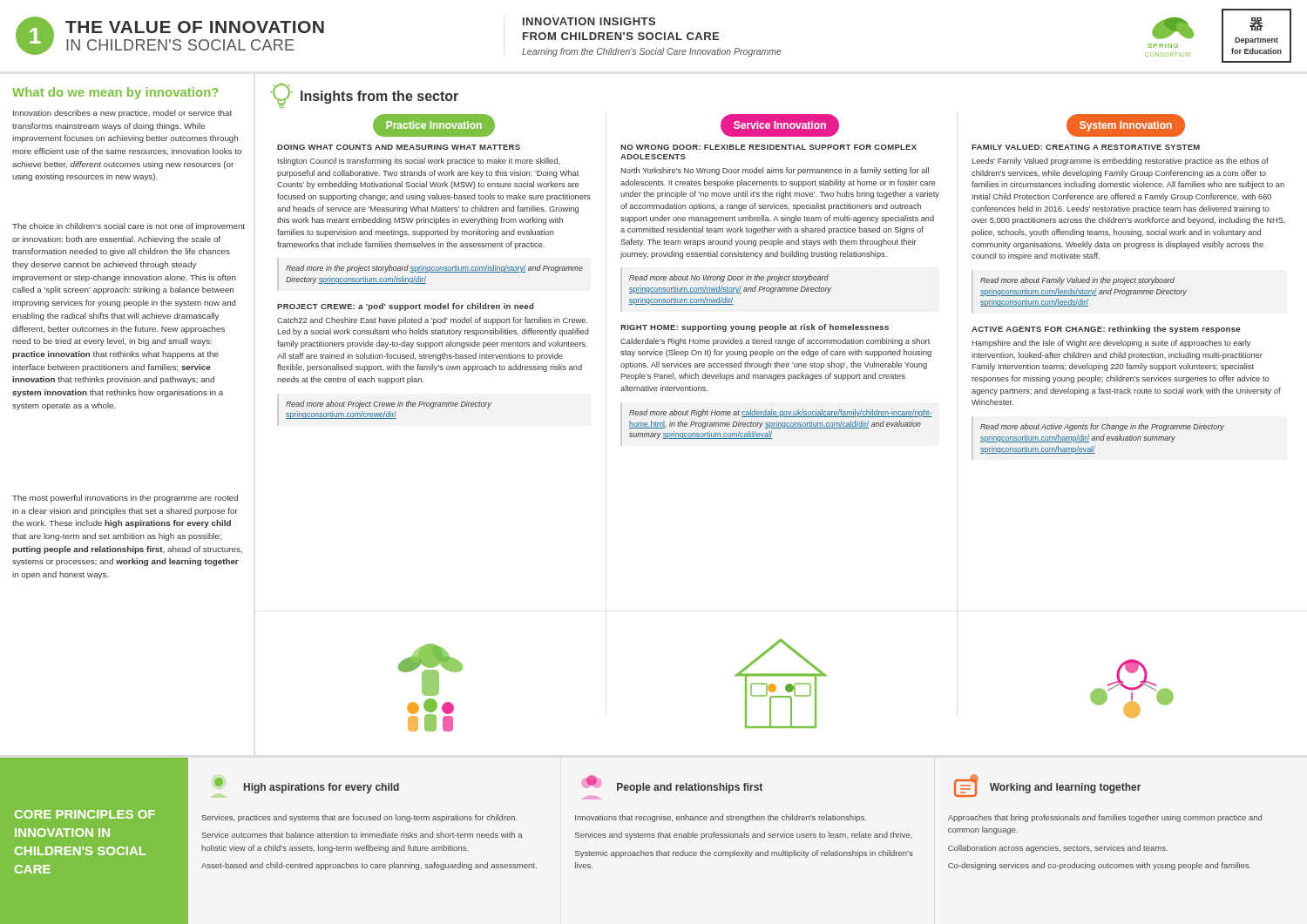
Task: Where is the passage that starts "Co-designing services and co-producing outcomes"?
Action: pyautogui.click(x=1100, y=865)
